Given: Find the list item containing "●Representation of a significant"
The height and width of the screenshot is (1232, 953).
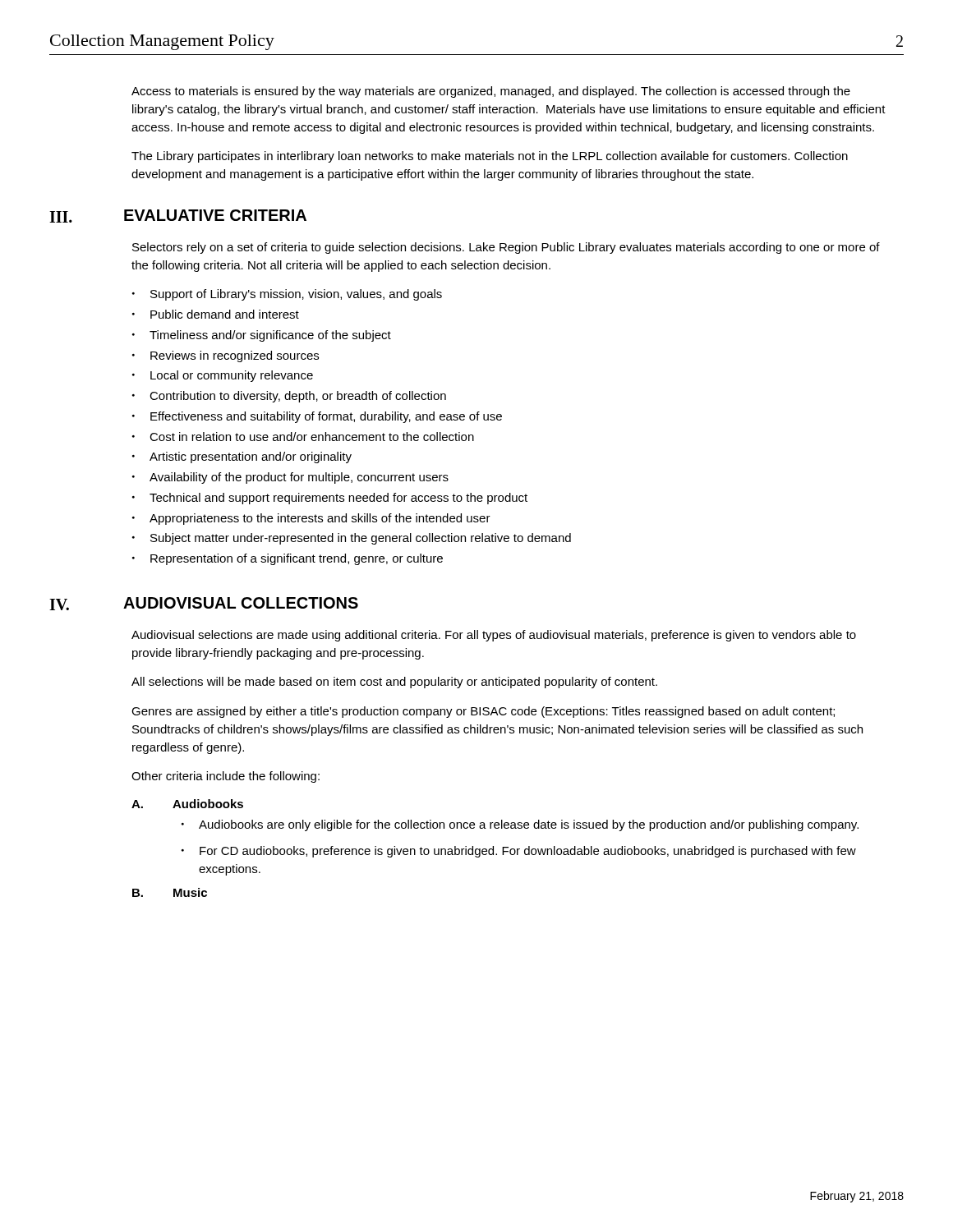Looking at the screenshot, I should (x=287, y=558).
